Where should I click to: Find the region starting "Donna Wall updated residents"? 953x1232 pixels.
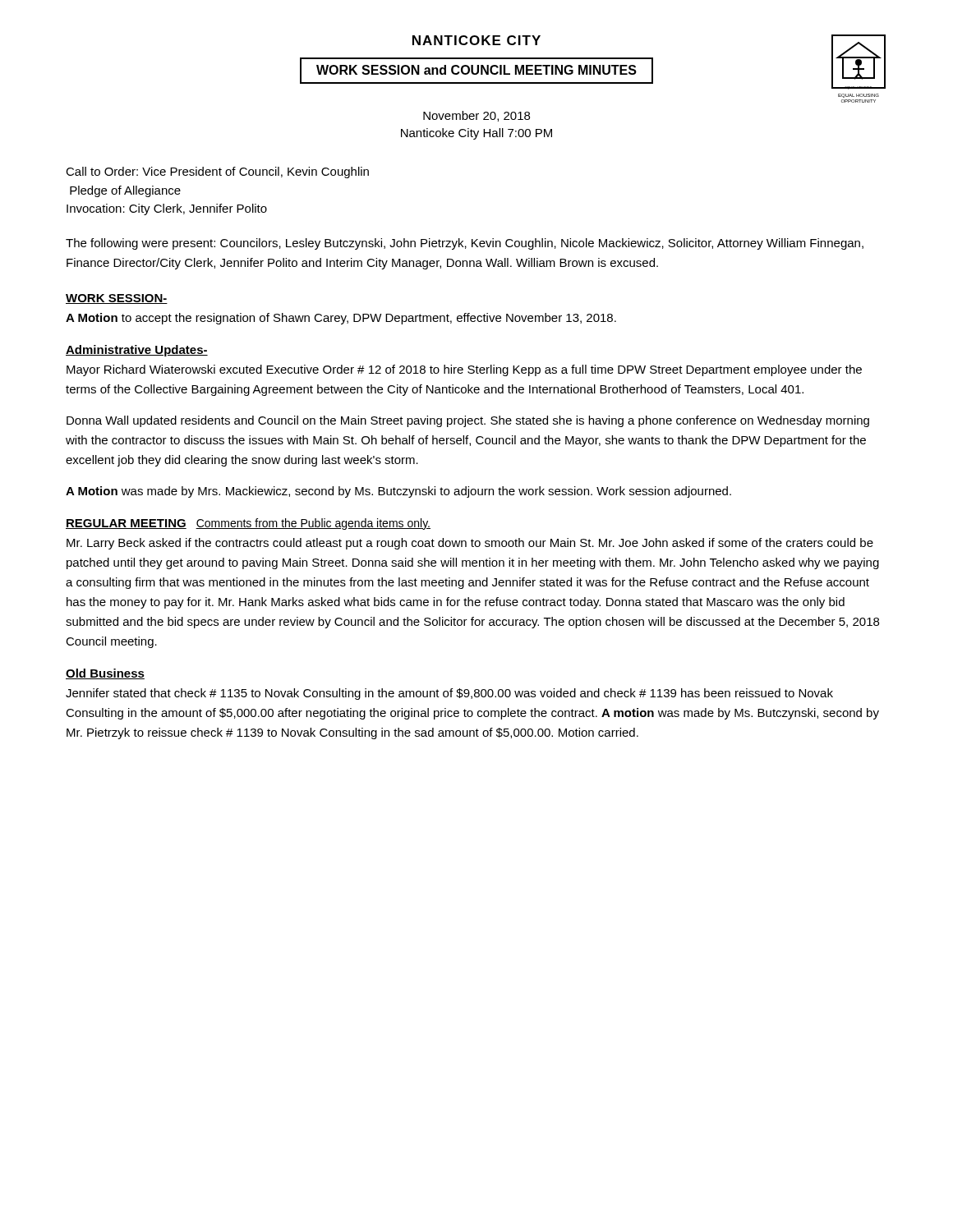pos(468,439)
